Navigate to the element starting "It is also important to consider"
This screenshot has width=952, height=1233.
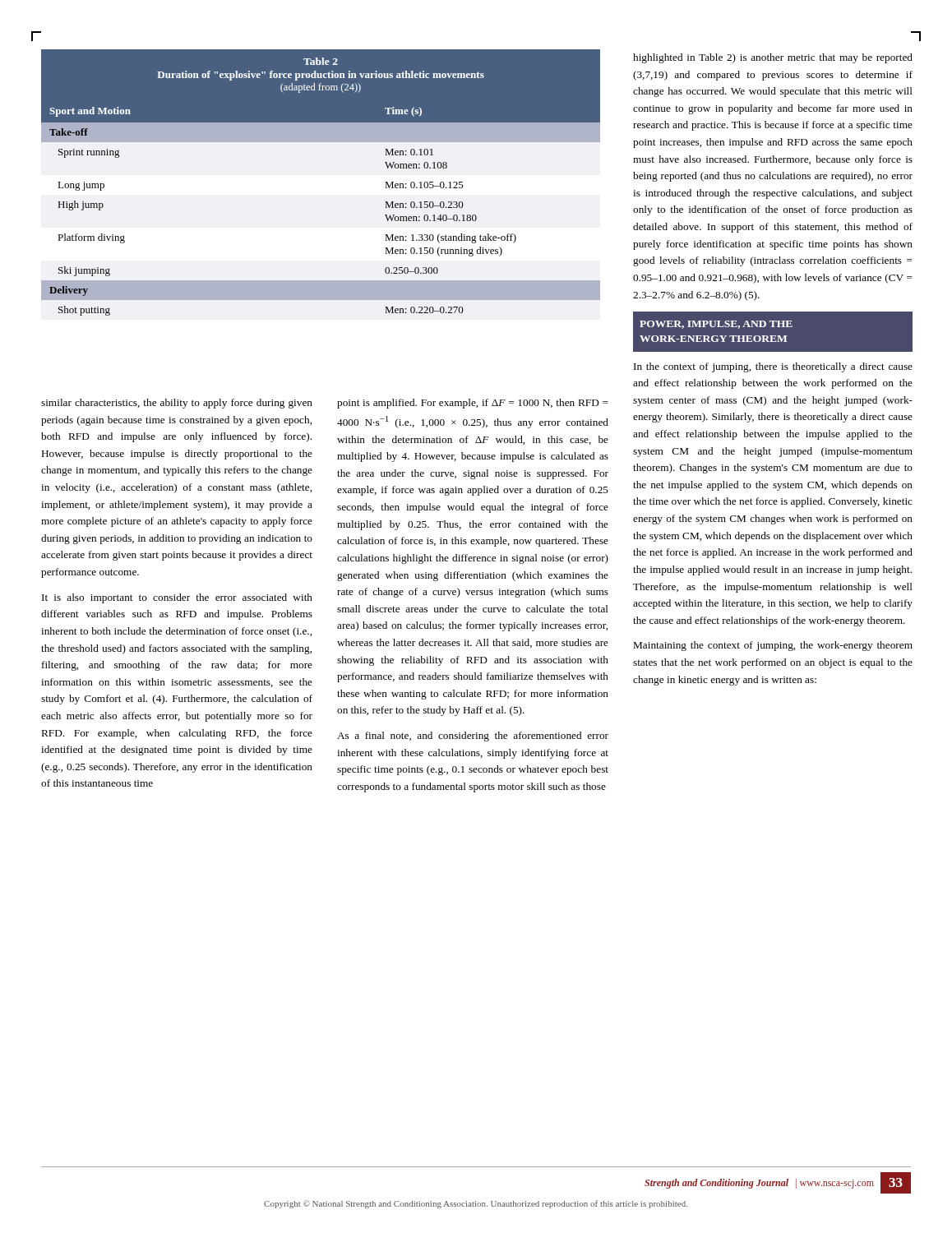(177, 691)
